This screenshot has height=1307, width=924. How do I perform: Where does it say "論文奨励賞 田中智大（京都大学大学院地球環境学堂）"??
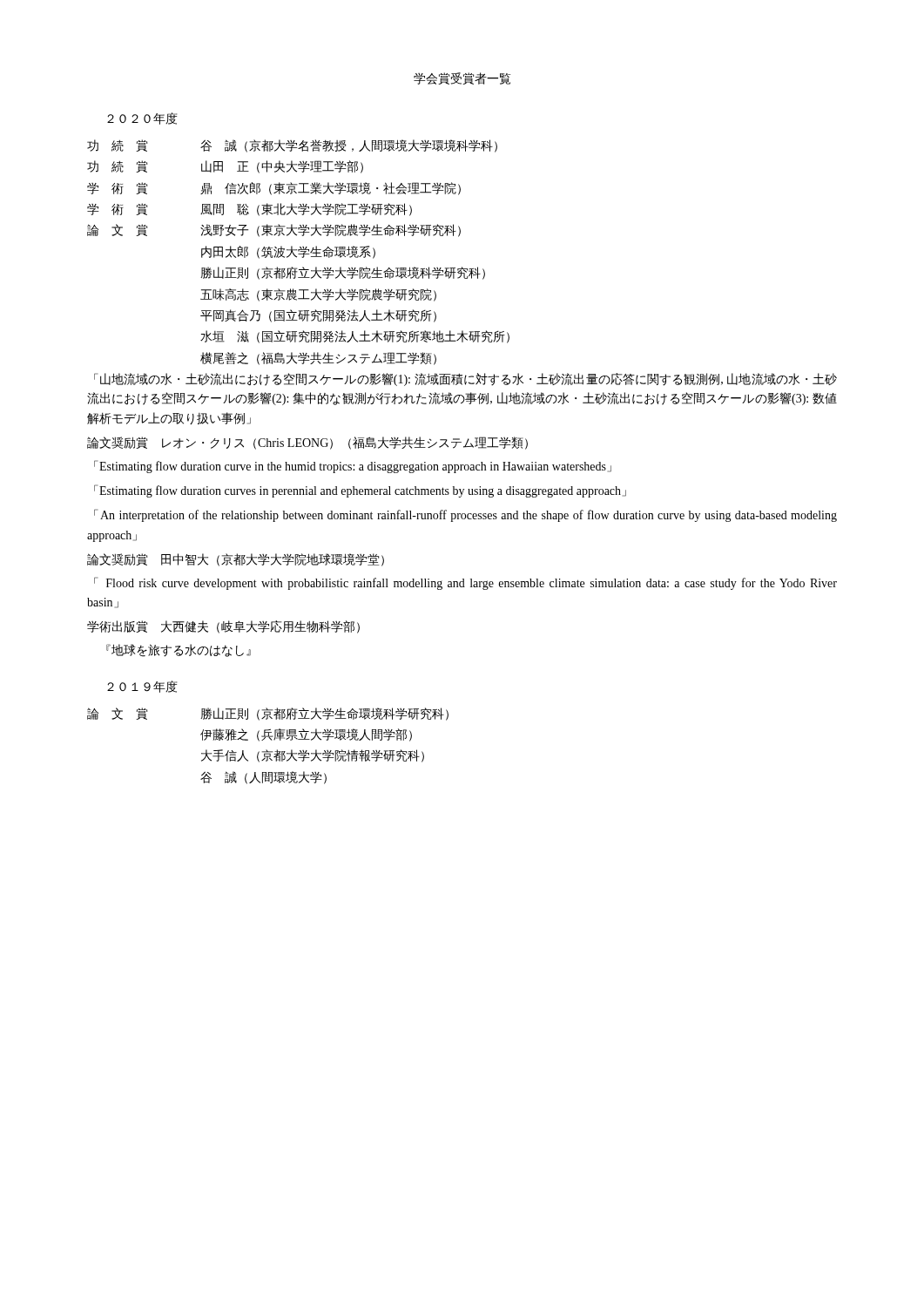pos(240,560)
